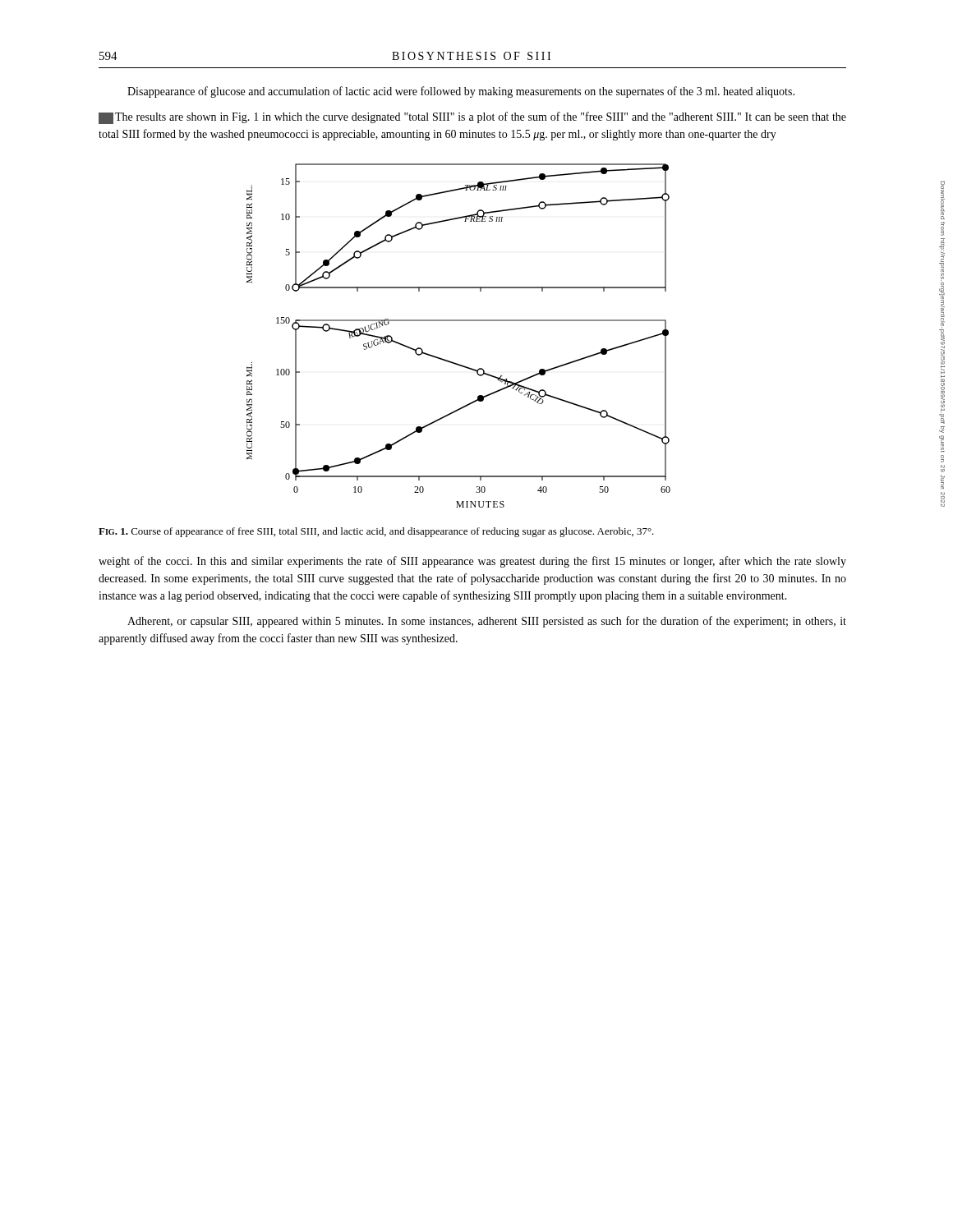Viewport: 953px width, 1232px height.
Task: Locate the region starting "weight of the"
Action: click(472, 579)
